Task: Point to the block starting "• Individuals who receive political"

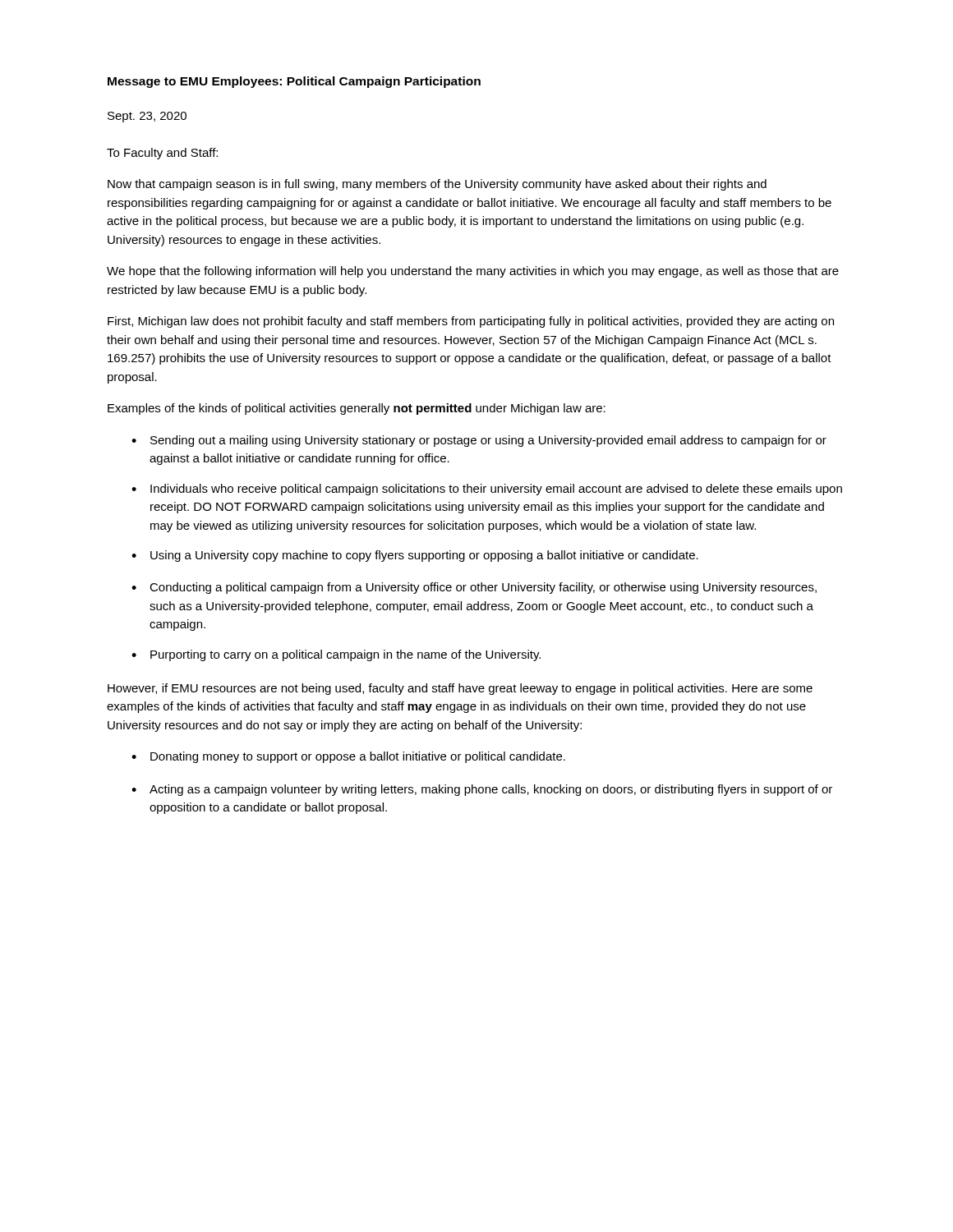Action: 489,507
